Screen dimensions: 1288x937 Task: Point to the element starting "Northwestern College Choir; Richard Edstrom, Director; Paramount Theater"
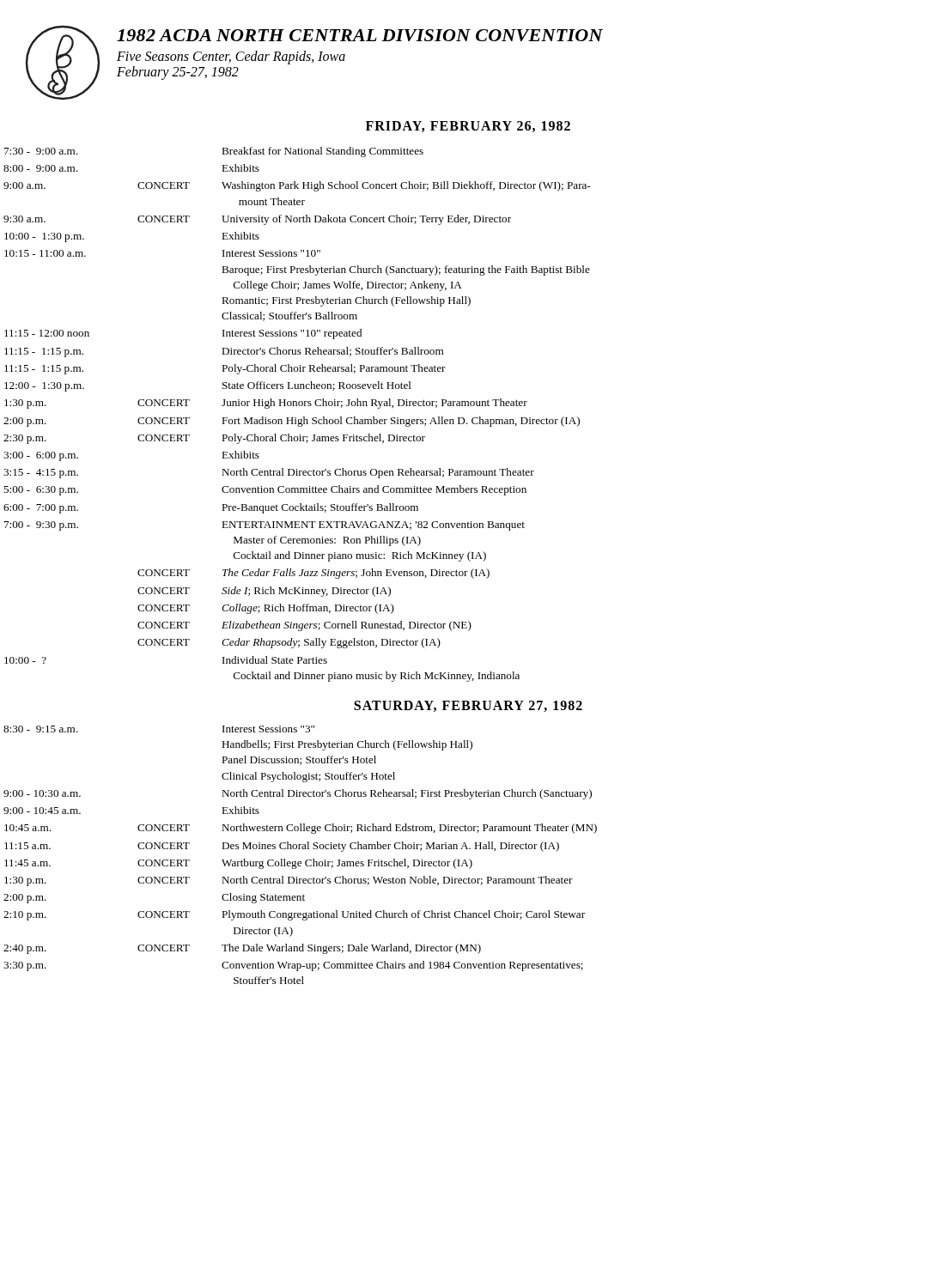pos(409,828)
